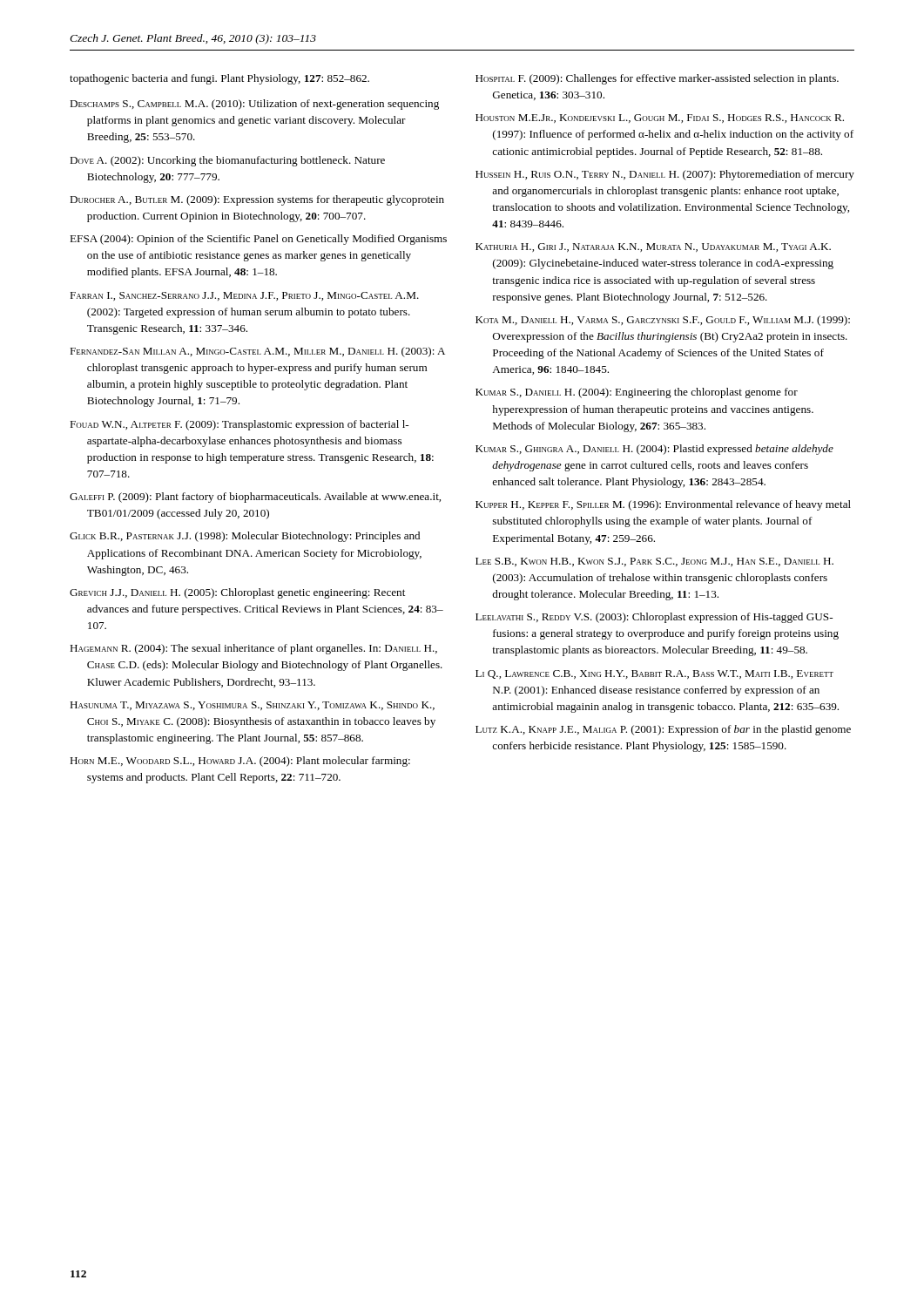Find the list item with the text "Horn M.E., Woodard"
924x1307 pixels.
click(240, 769)
